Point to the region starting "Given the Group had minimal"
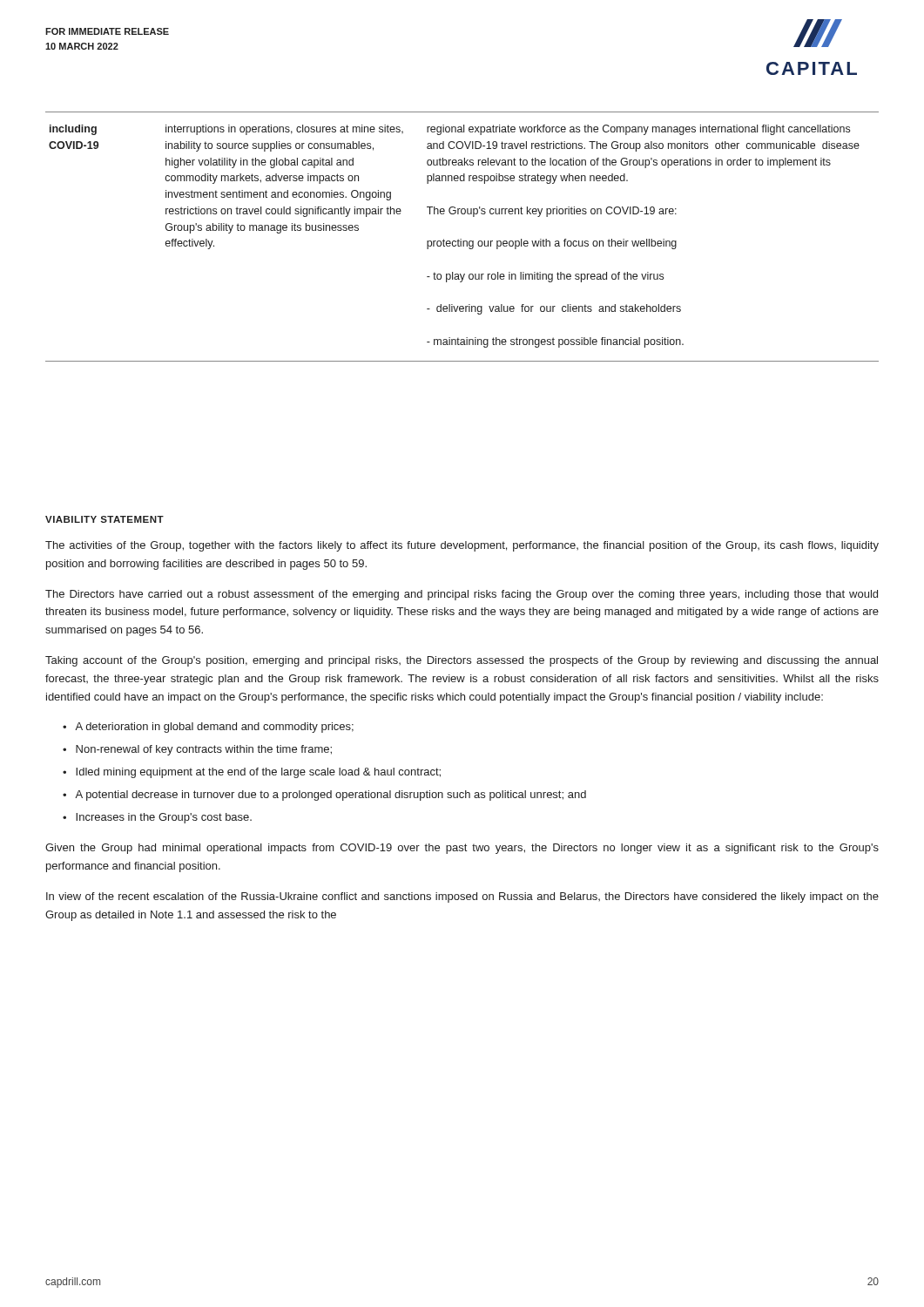The image size is (924, 1307). pyautogui.click(x=462, y=857)
